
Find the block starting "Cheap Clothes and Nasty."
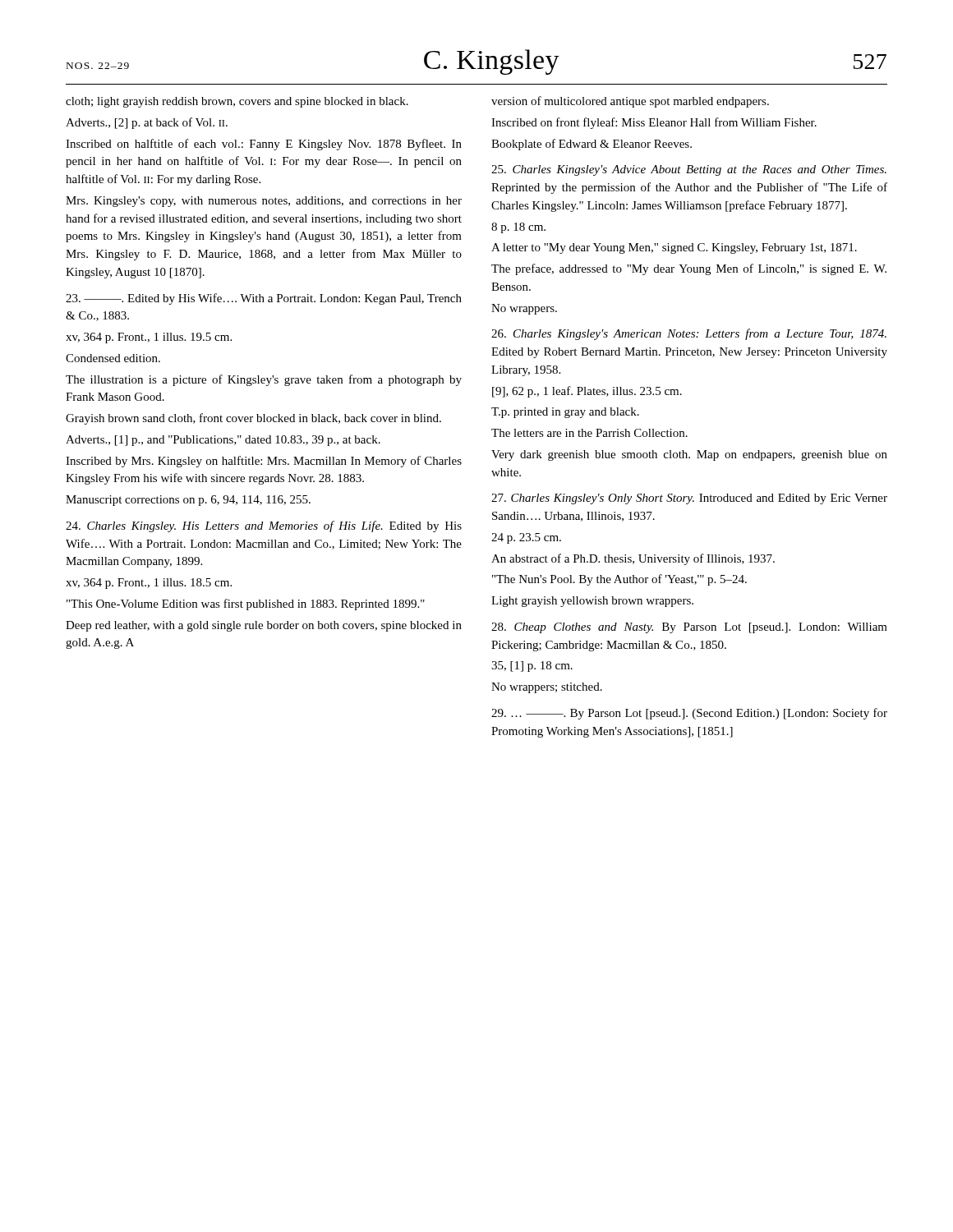689,657
